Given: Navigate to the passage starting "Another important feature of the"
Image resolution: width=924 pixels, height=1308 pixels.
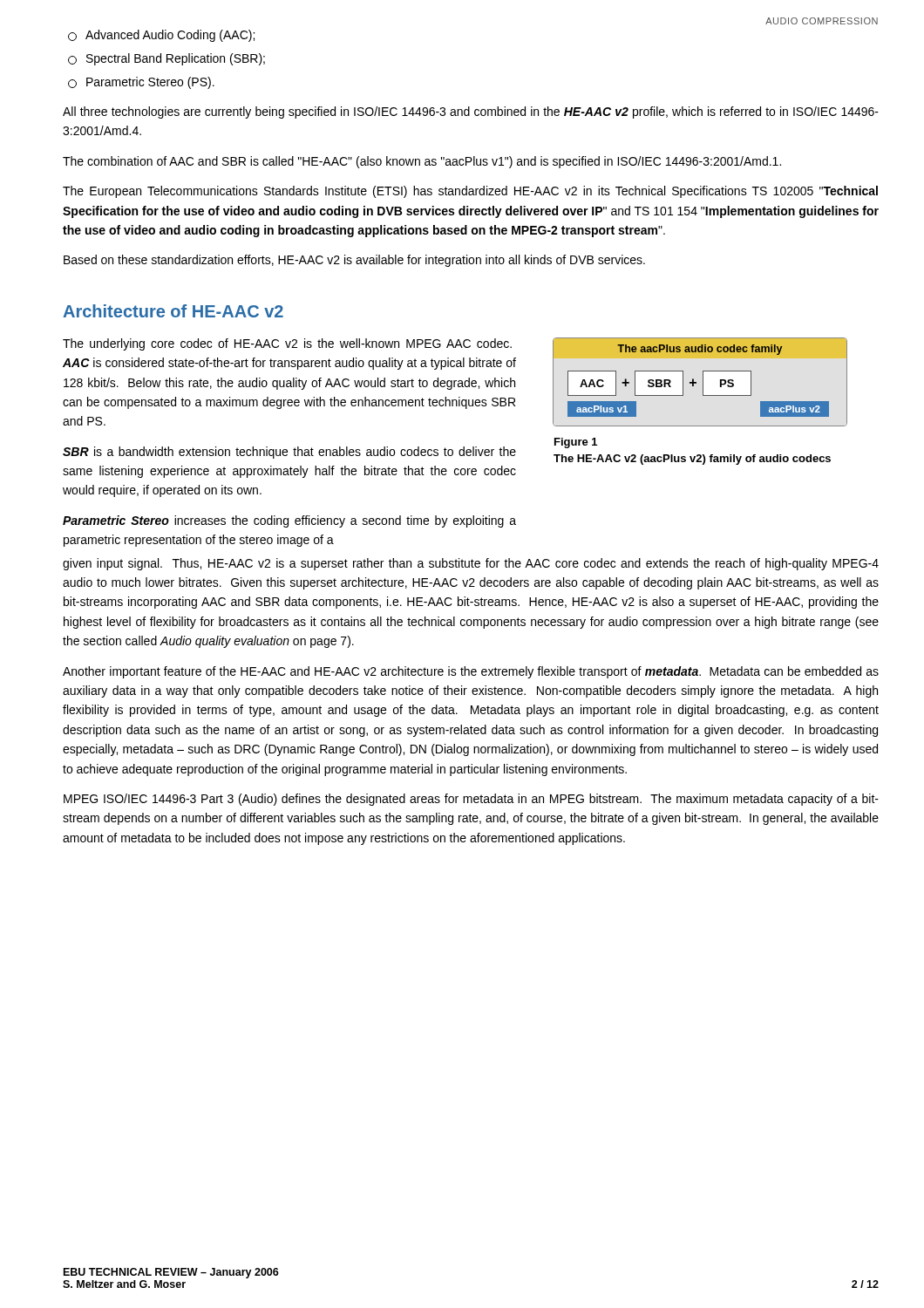Looking at the screenshot, I should click(471, 720).
